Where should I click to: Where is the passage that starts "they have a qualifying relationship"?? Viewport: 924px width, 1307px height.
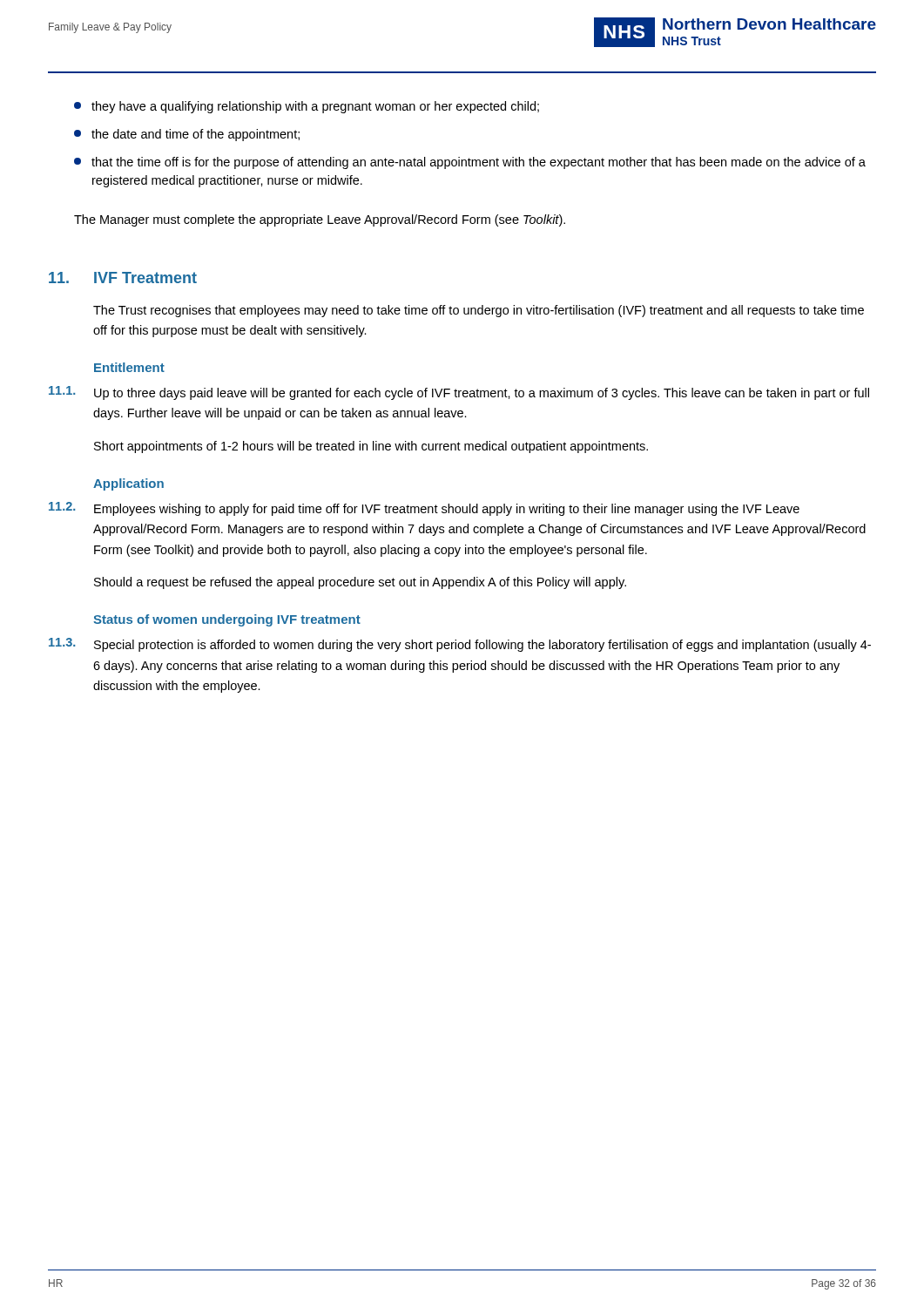[x=307, y=107]
